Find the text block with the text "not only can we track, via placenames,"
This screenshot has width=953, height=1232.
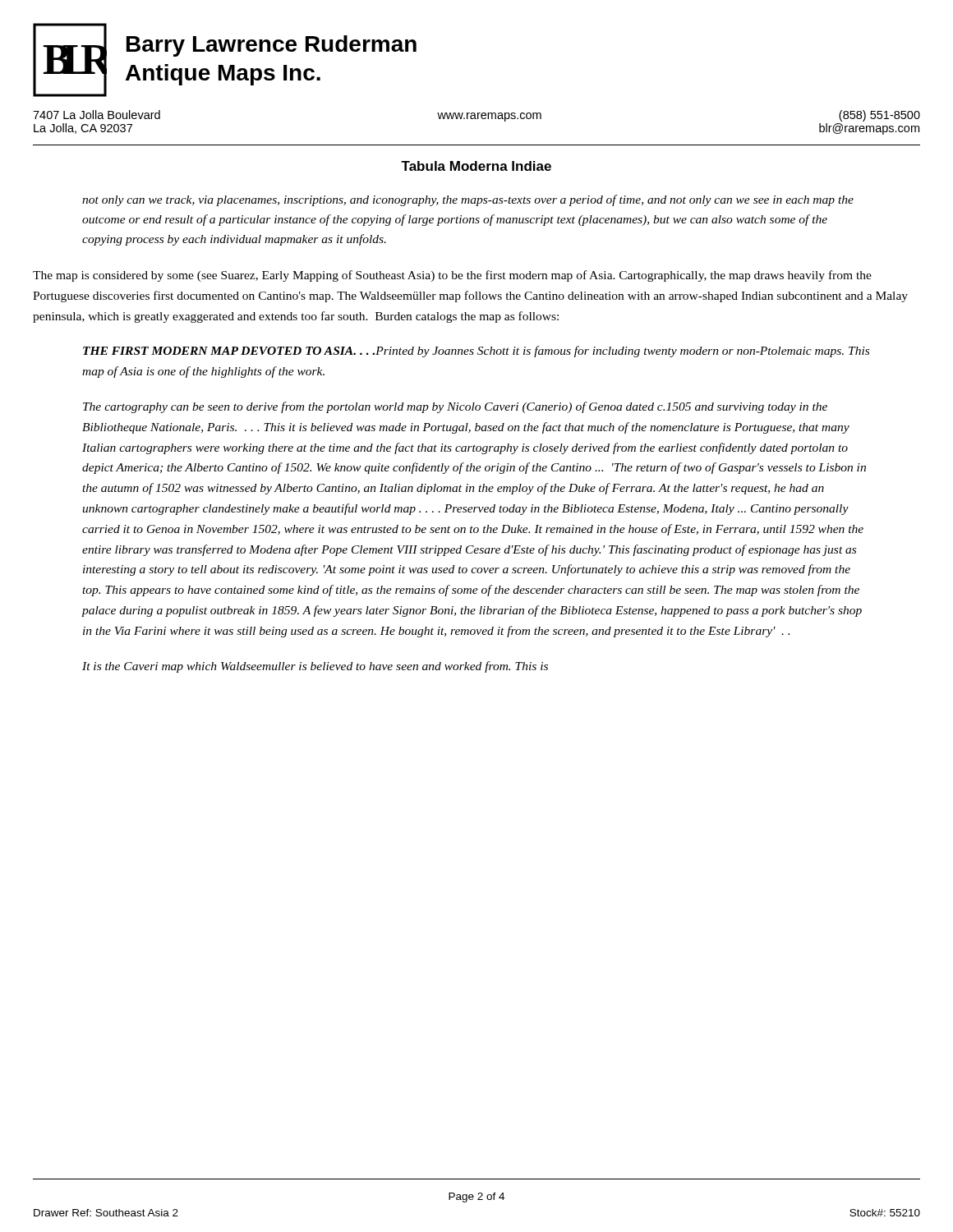click(x=476, y=219)
